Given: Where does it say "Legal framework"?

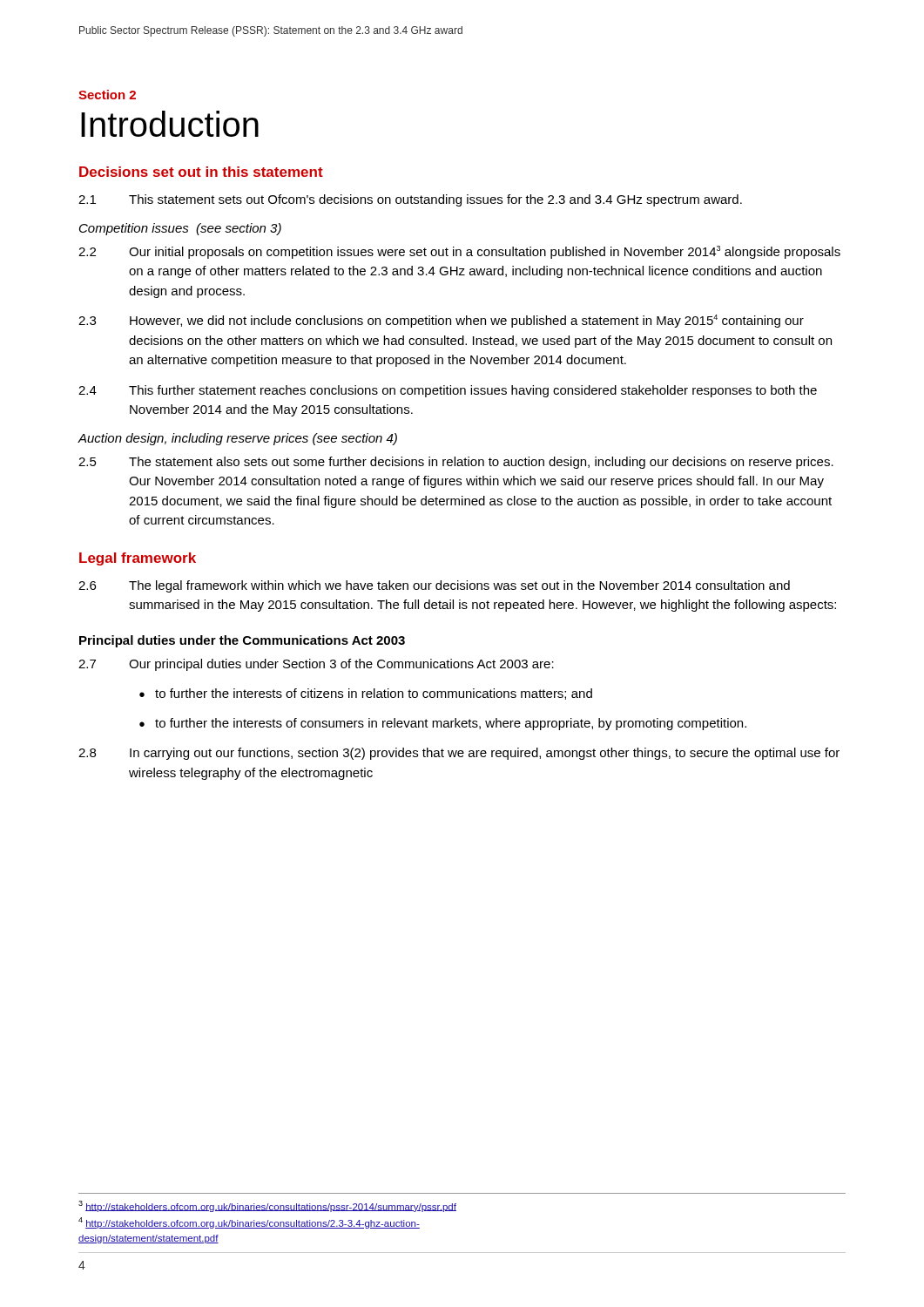Looking at the screenshot, I should [137, 558].
